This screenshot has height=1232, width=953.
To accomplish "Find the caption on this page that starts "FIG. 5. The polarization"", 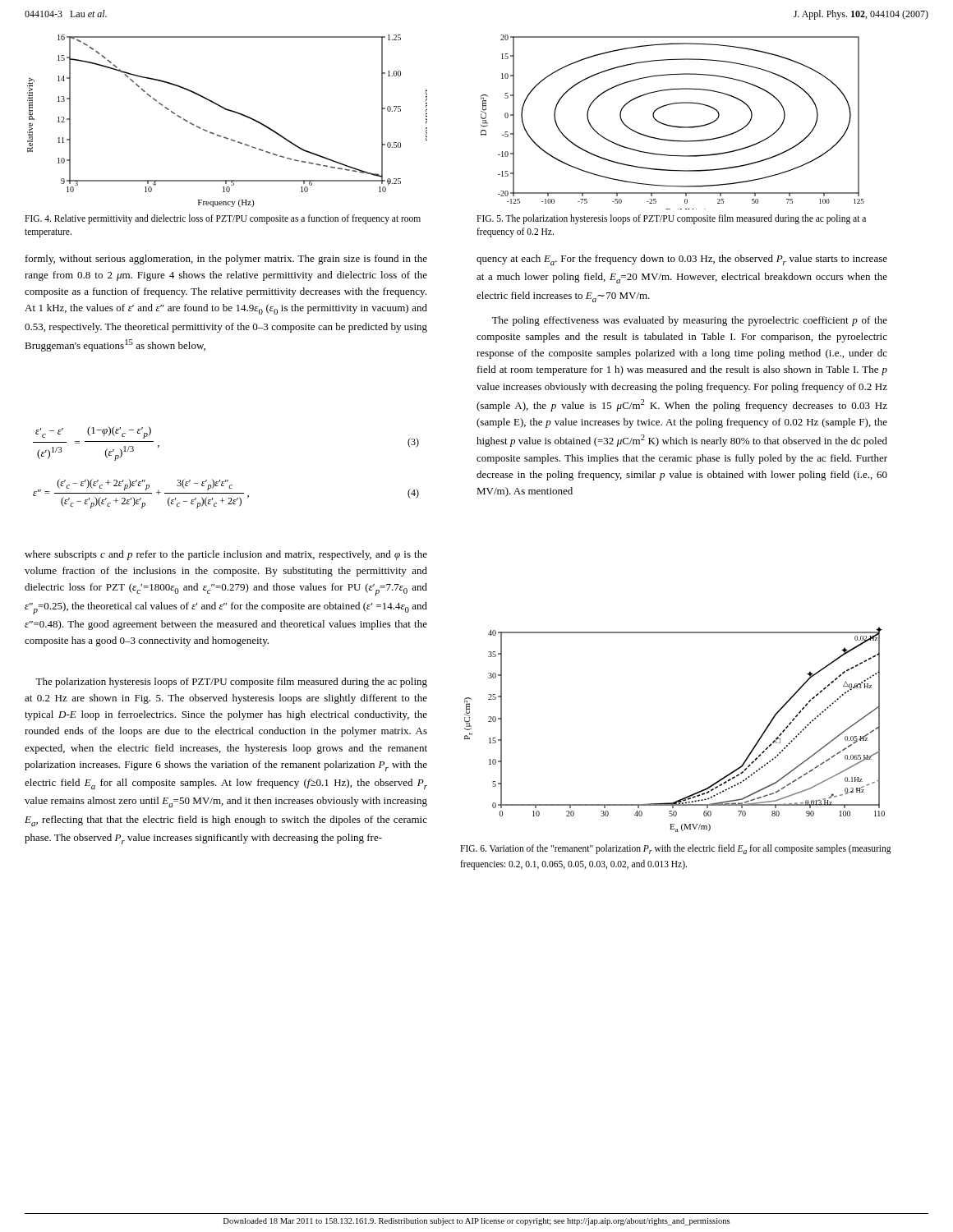I will (x=671, y=225).
